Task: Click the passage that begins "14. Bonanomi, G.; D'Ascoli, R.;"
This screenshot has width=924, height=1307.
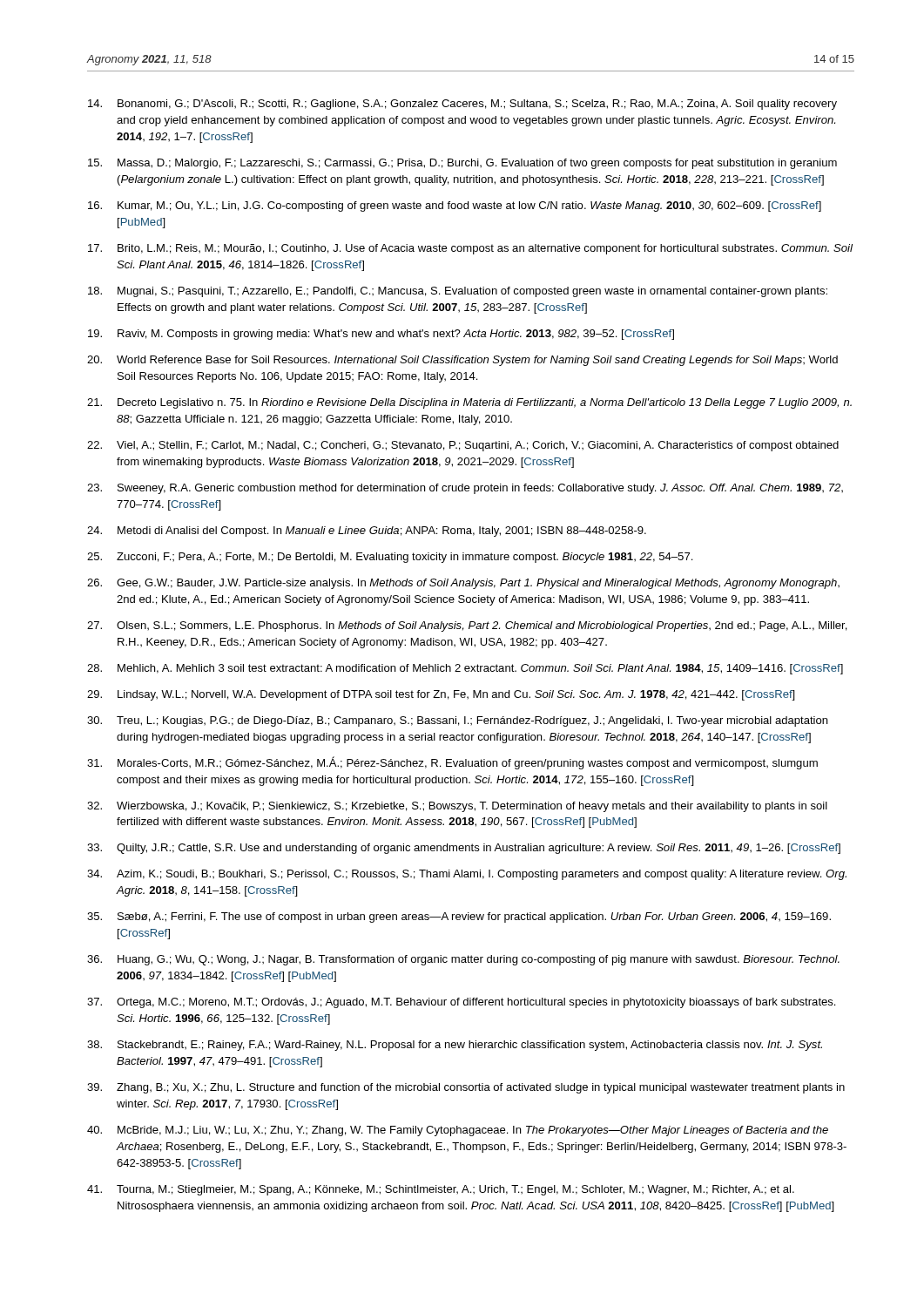Action: [471, 121]
